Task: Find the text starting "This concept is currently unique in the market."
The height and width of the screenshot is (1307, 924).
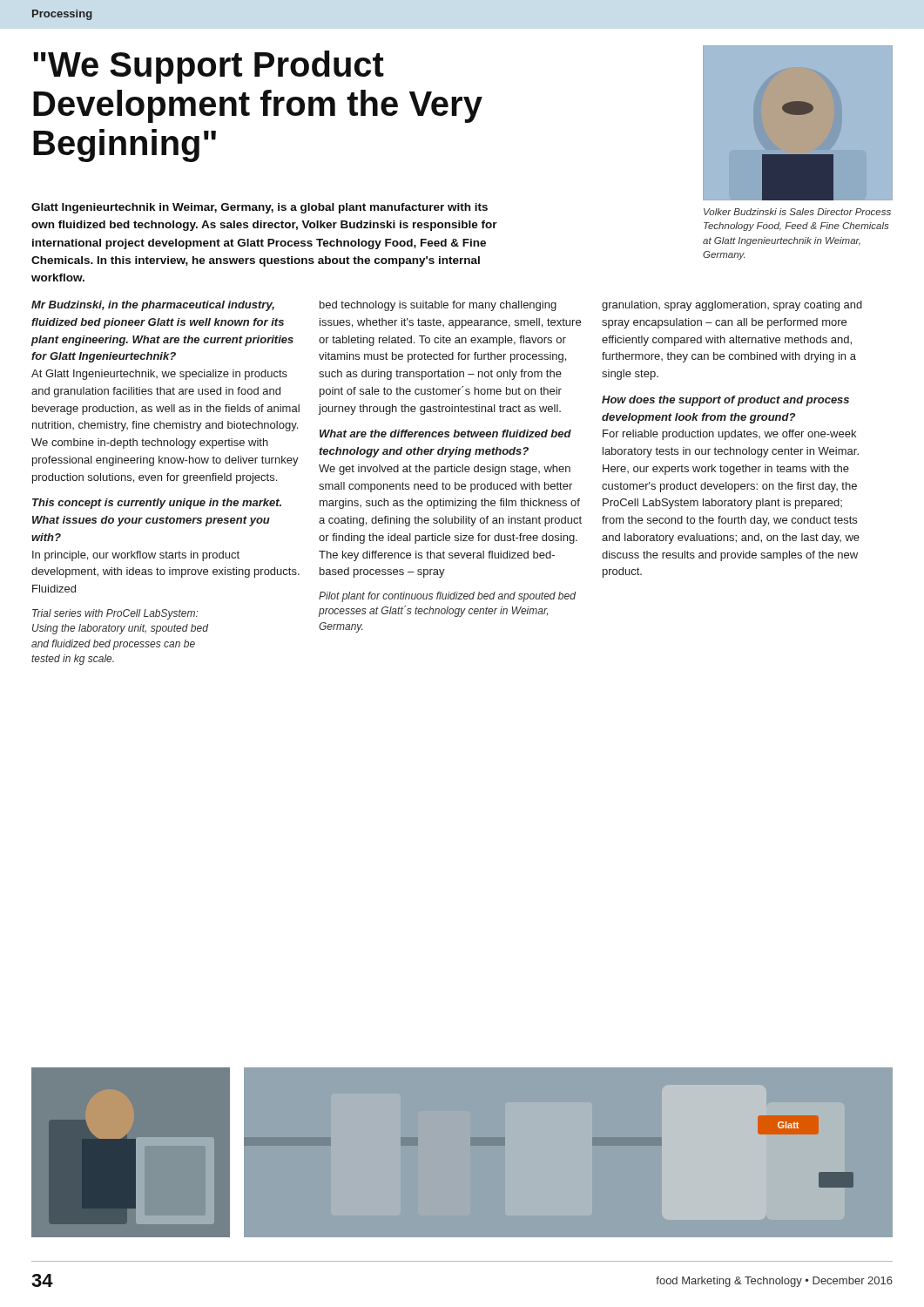Action: point(166,546)
